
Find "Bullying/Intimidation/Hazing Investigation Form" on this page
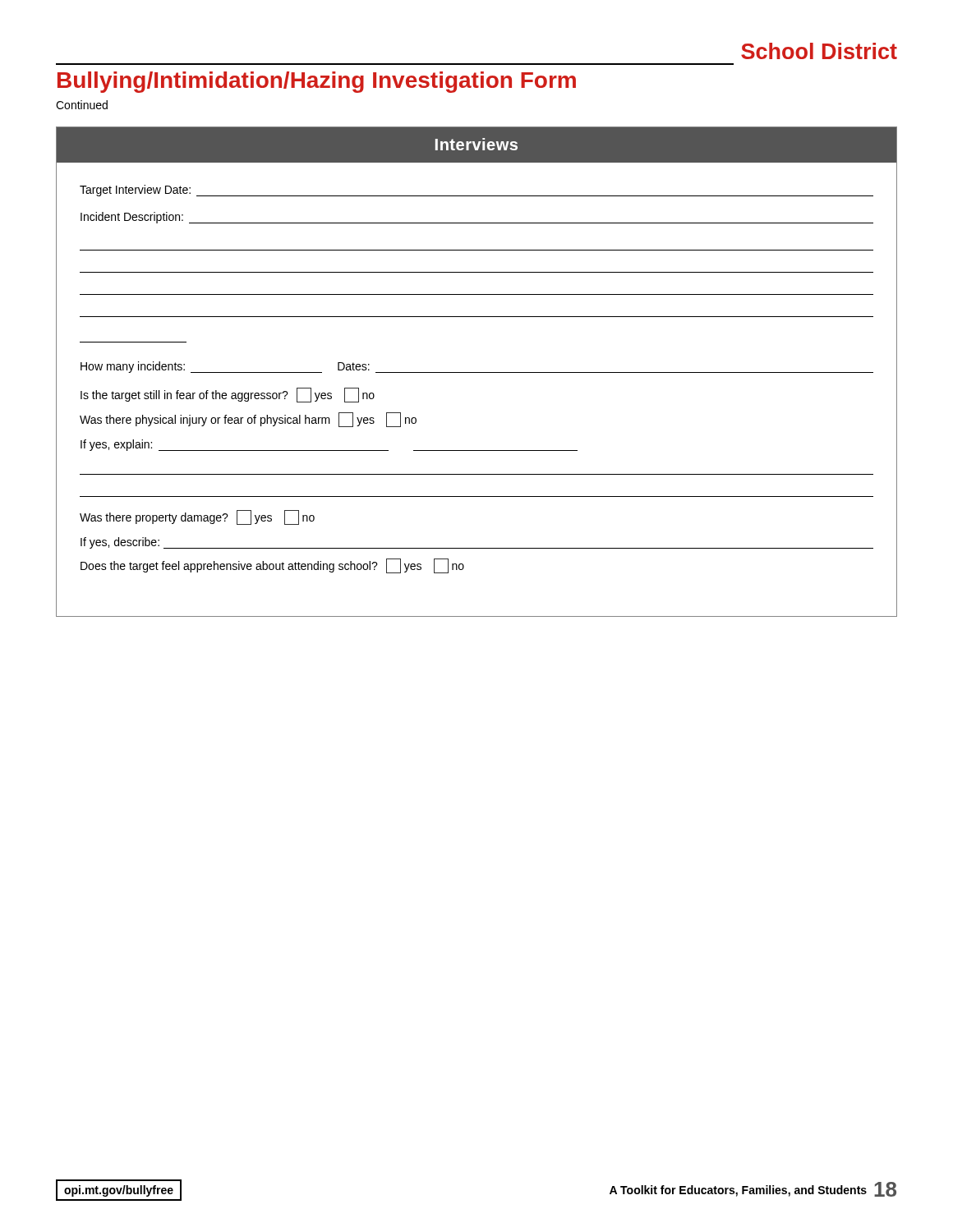click(x=476, y=81)
